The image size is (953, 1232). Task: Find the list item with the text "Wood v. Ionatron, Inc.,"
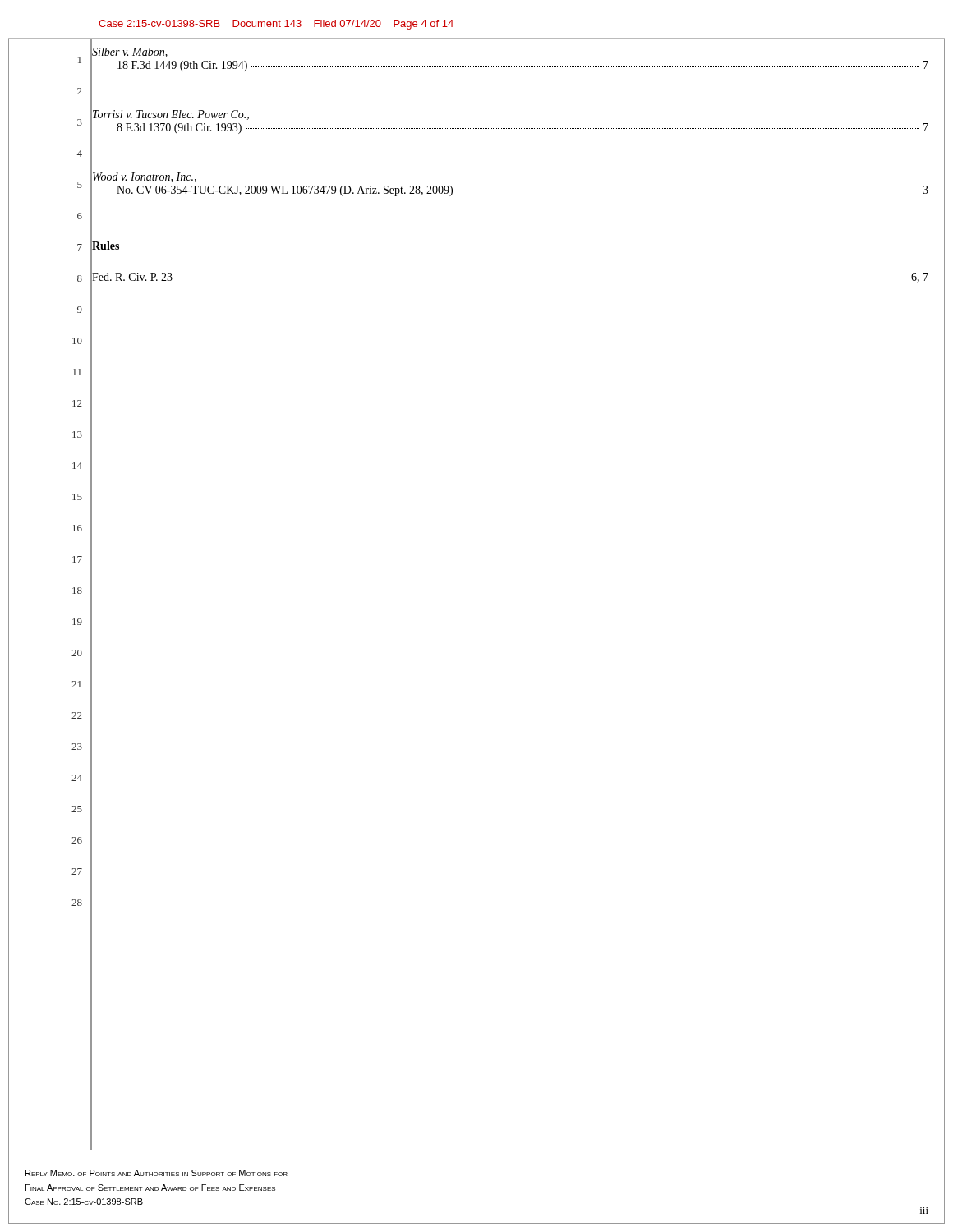coord(510,184)
